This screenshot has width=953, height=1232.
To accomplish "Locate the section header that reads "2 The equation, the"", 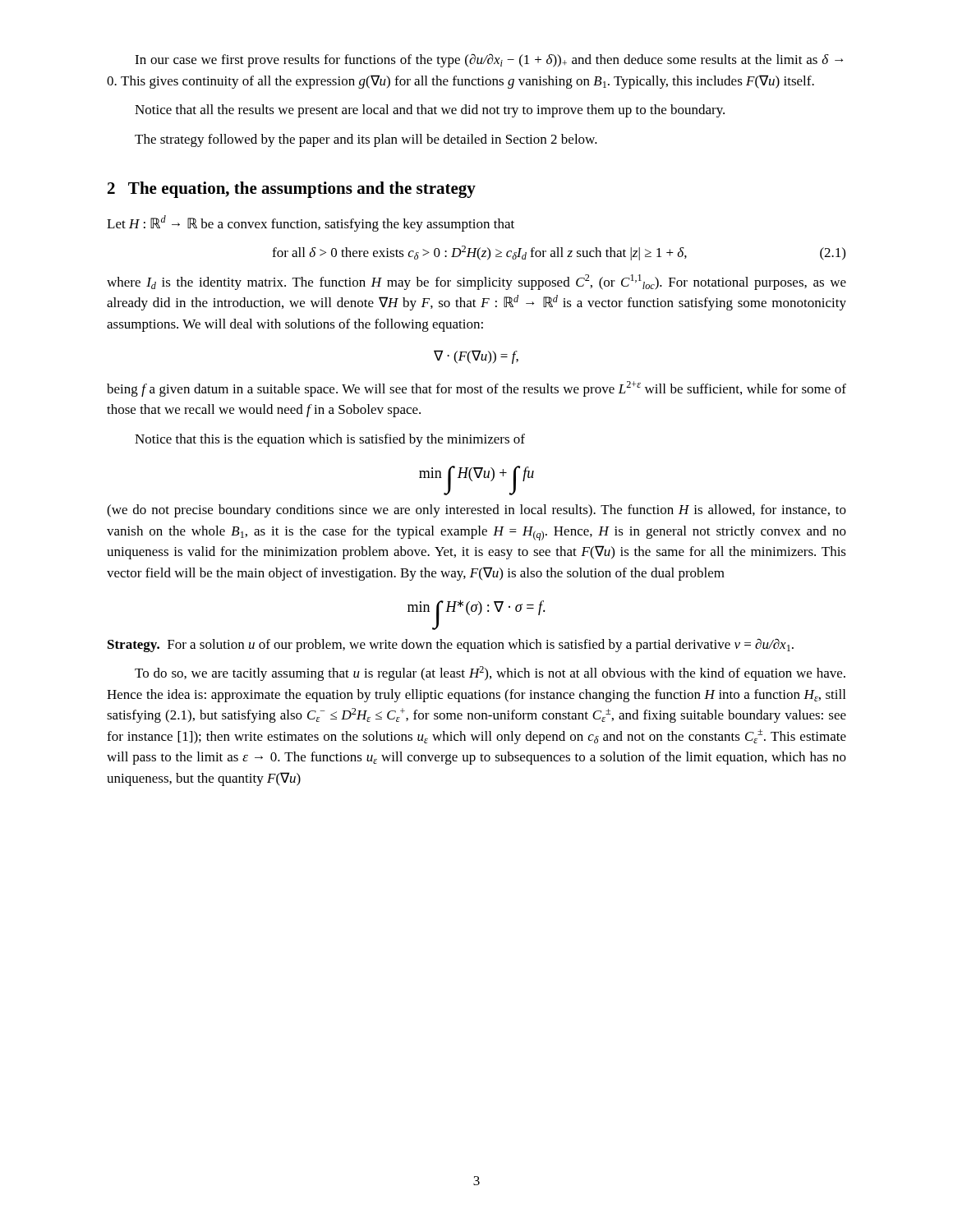I will [x=291, y=188].
